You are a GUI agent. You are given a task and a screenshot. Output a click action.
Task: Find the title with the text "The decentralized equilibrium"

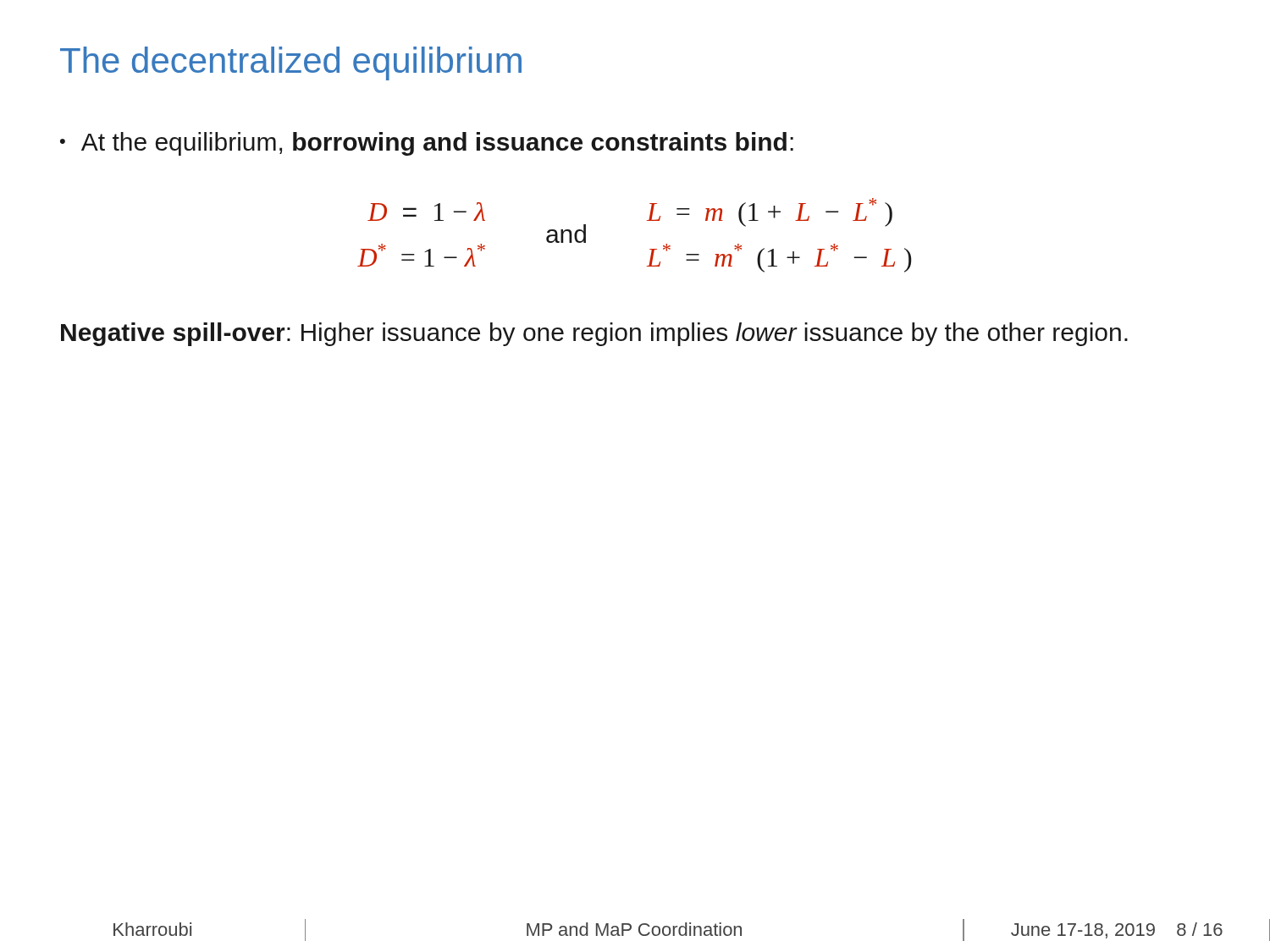[x=262, y=41]
